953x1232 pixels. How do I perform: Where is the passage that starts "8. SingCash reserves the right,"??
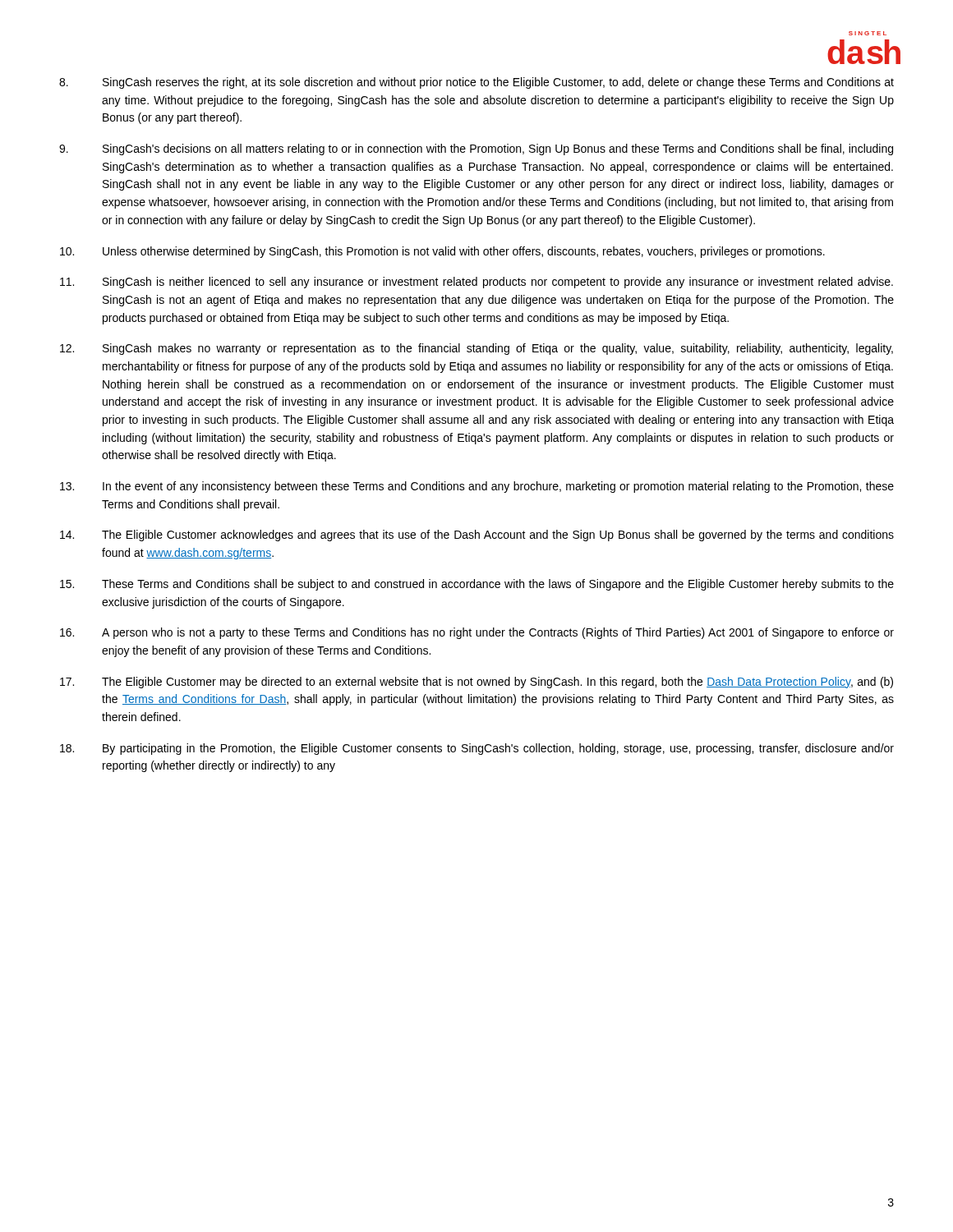(x=476, y=101)
